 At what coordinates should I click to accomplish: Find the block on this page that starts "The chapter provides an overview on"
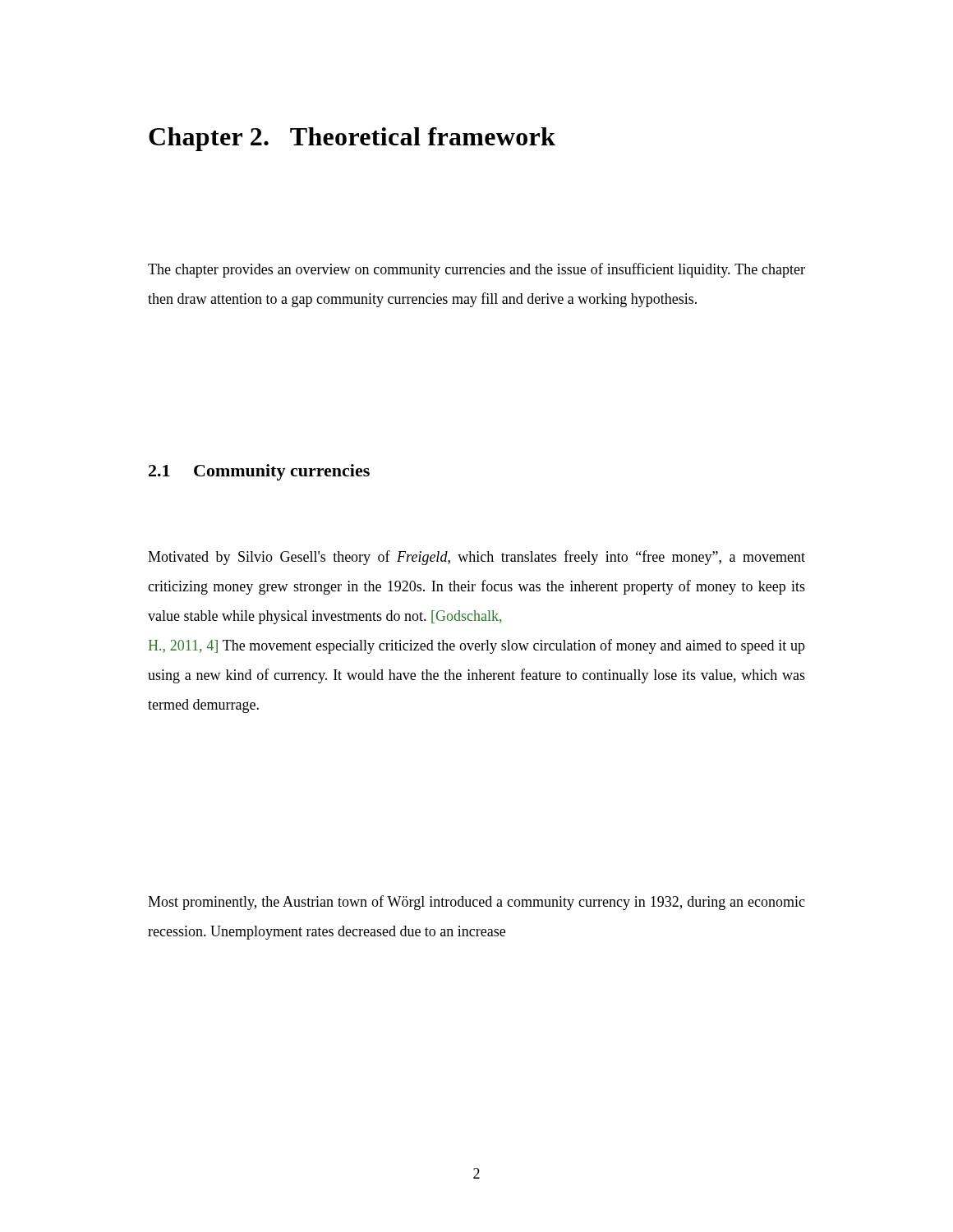tap(476, 284)
